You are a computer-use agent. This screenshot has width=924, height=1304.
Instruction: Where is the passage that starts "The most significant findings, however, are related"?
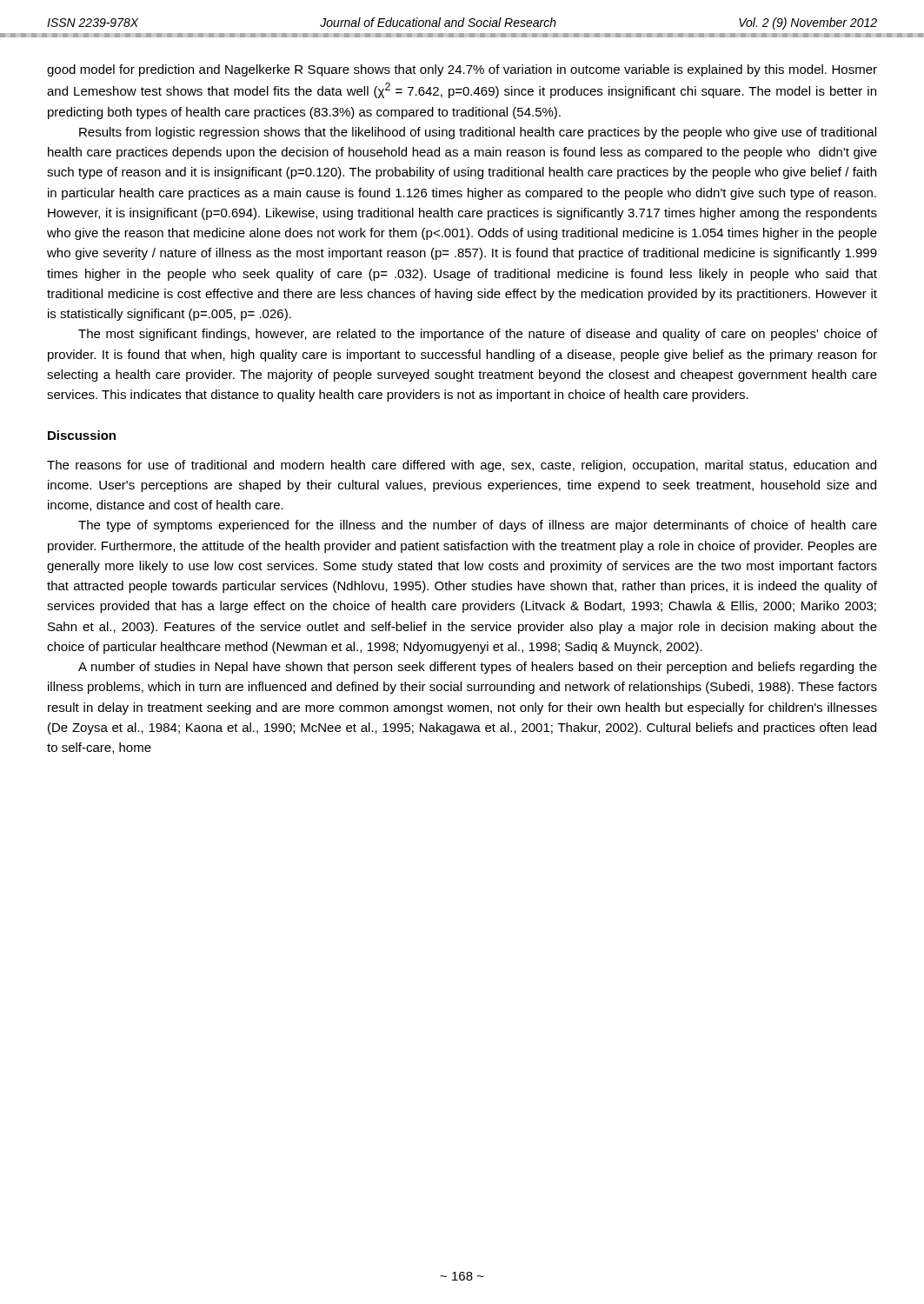click(462, 364)
